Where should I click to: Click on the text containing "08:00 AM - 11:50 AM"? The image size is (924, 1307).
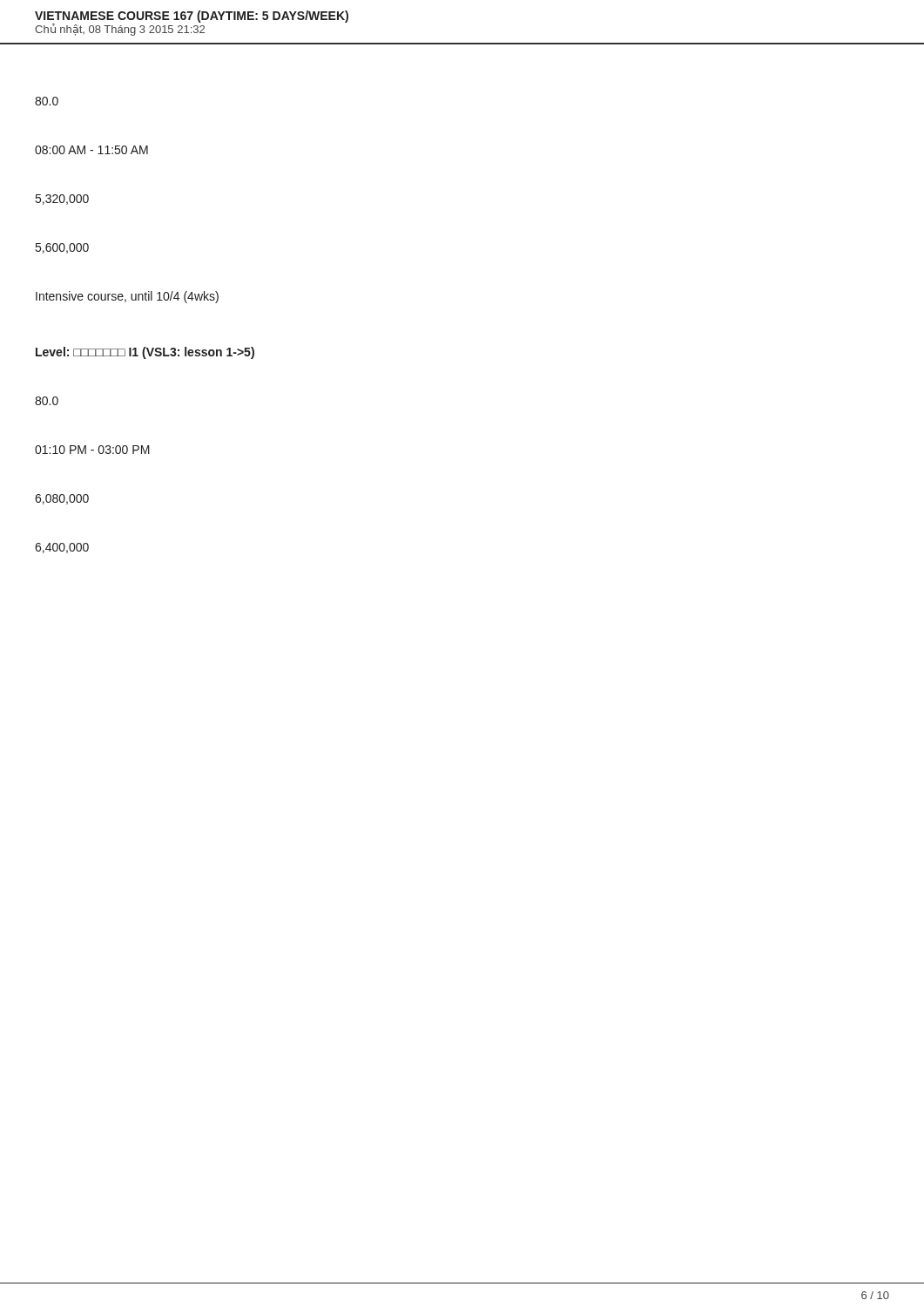click(92, 150)
